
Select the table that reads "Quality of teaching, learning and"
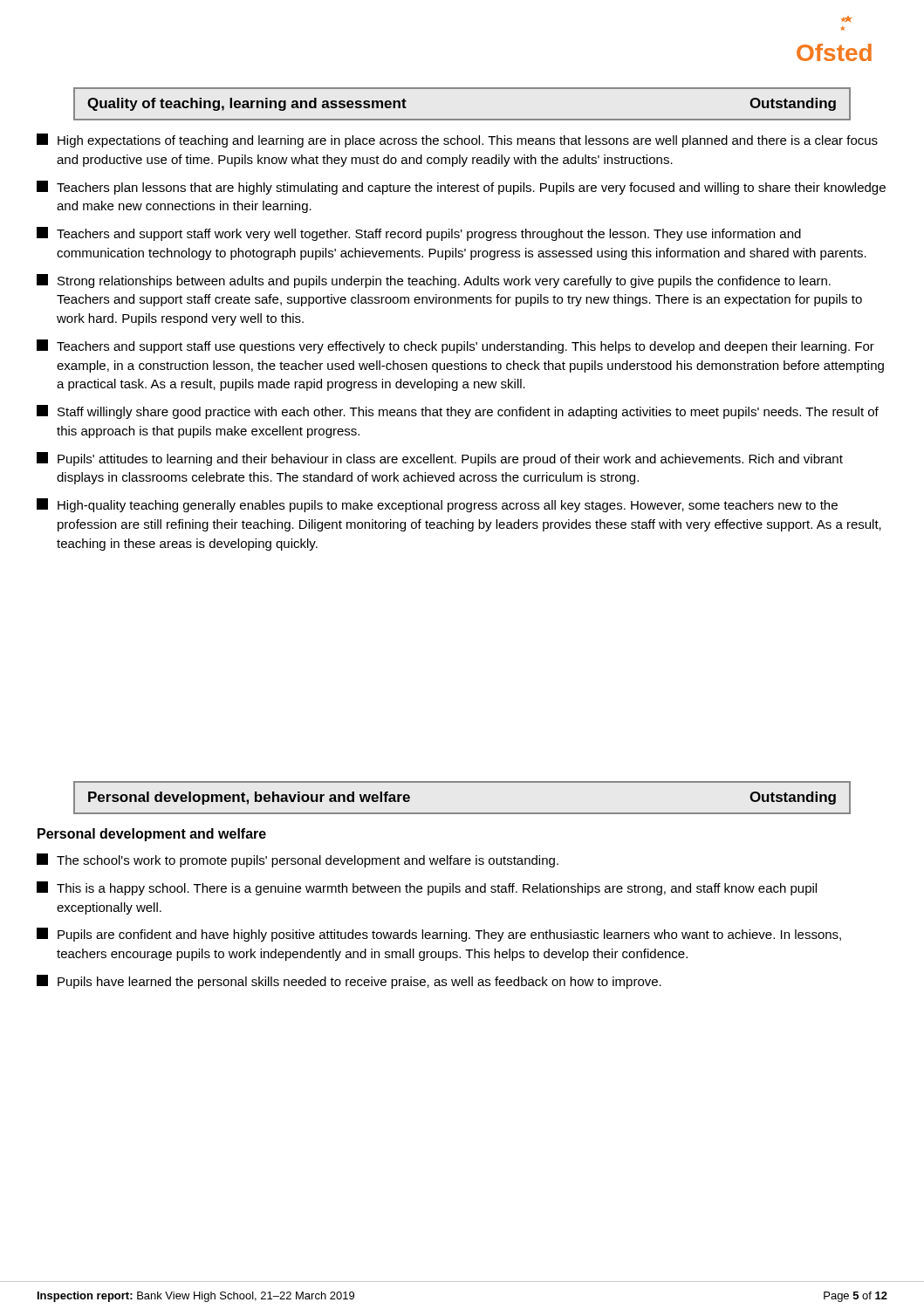tap(462, 104)
